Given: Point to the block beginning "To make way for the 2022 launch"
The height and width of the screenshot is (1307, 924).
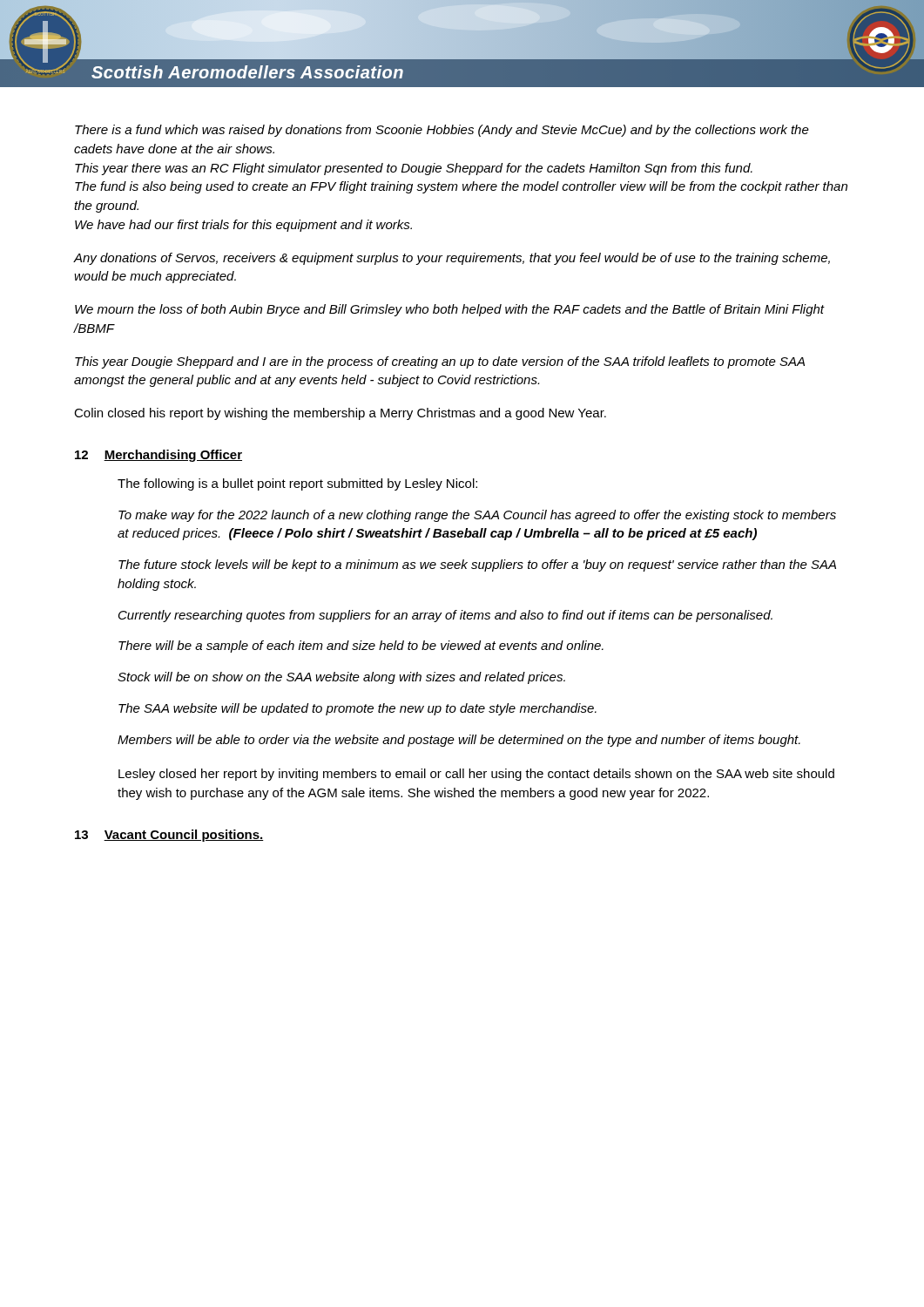Looking at the screenshot, I should 484,524.
